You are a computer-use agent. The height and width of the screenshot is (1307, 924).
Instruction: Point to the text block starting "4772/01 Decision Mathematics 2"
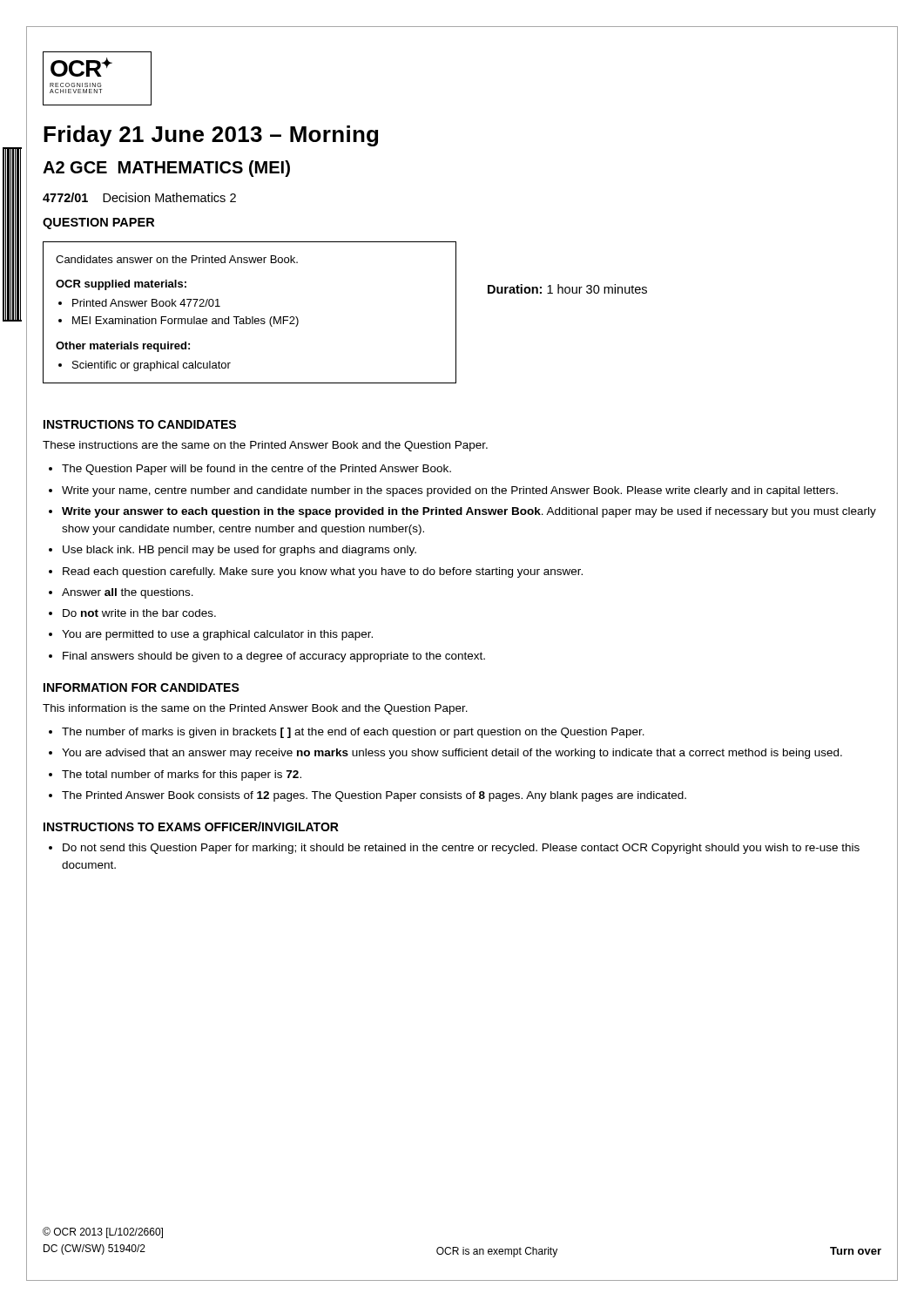pyautogui.click(x=140, y=198)
